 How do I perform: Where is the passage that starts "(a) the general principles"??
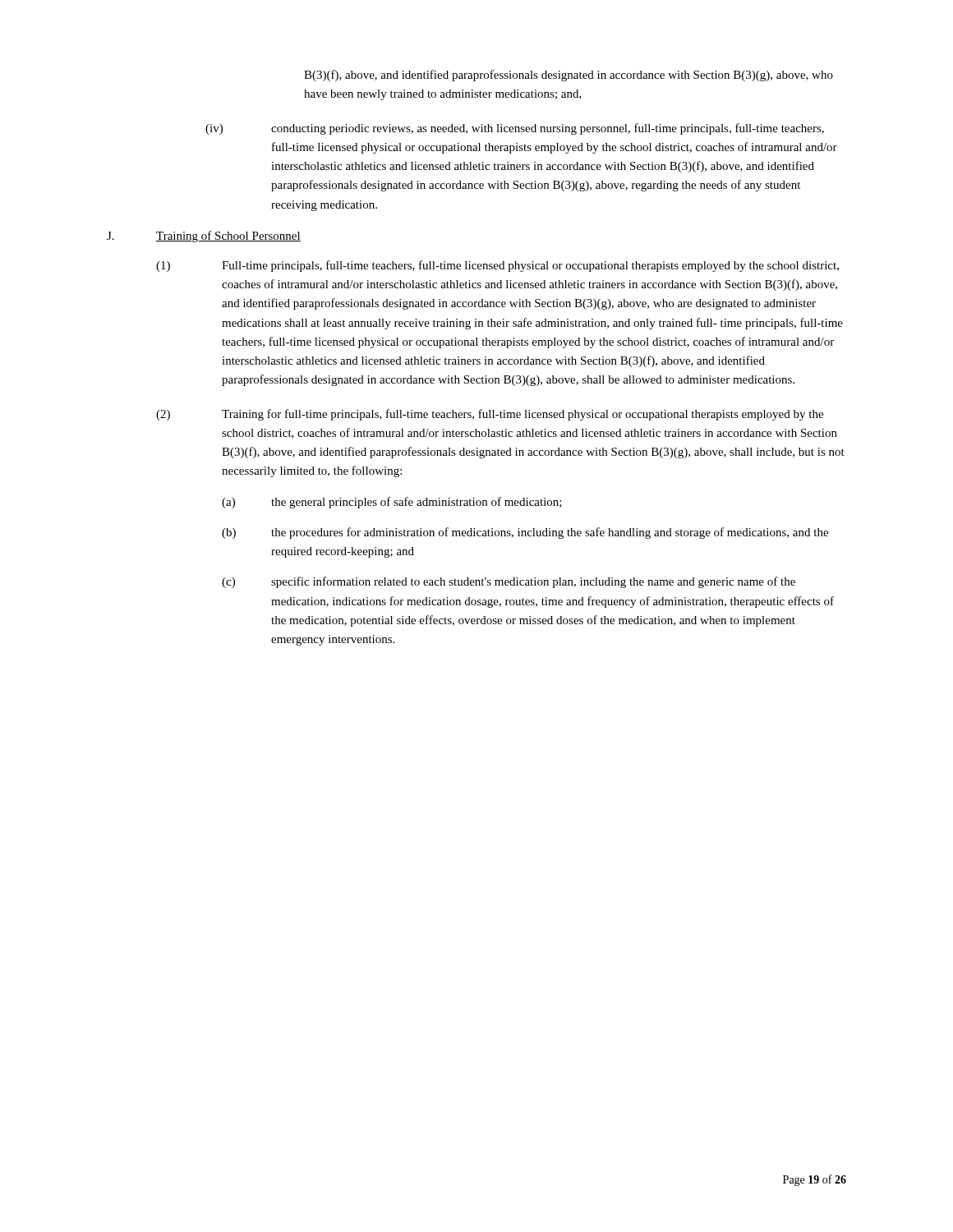(x=534, y=502)
